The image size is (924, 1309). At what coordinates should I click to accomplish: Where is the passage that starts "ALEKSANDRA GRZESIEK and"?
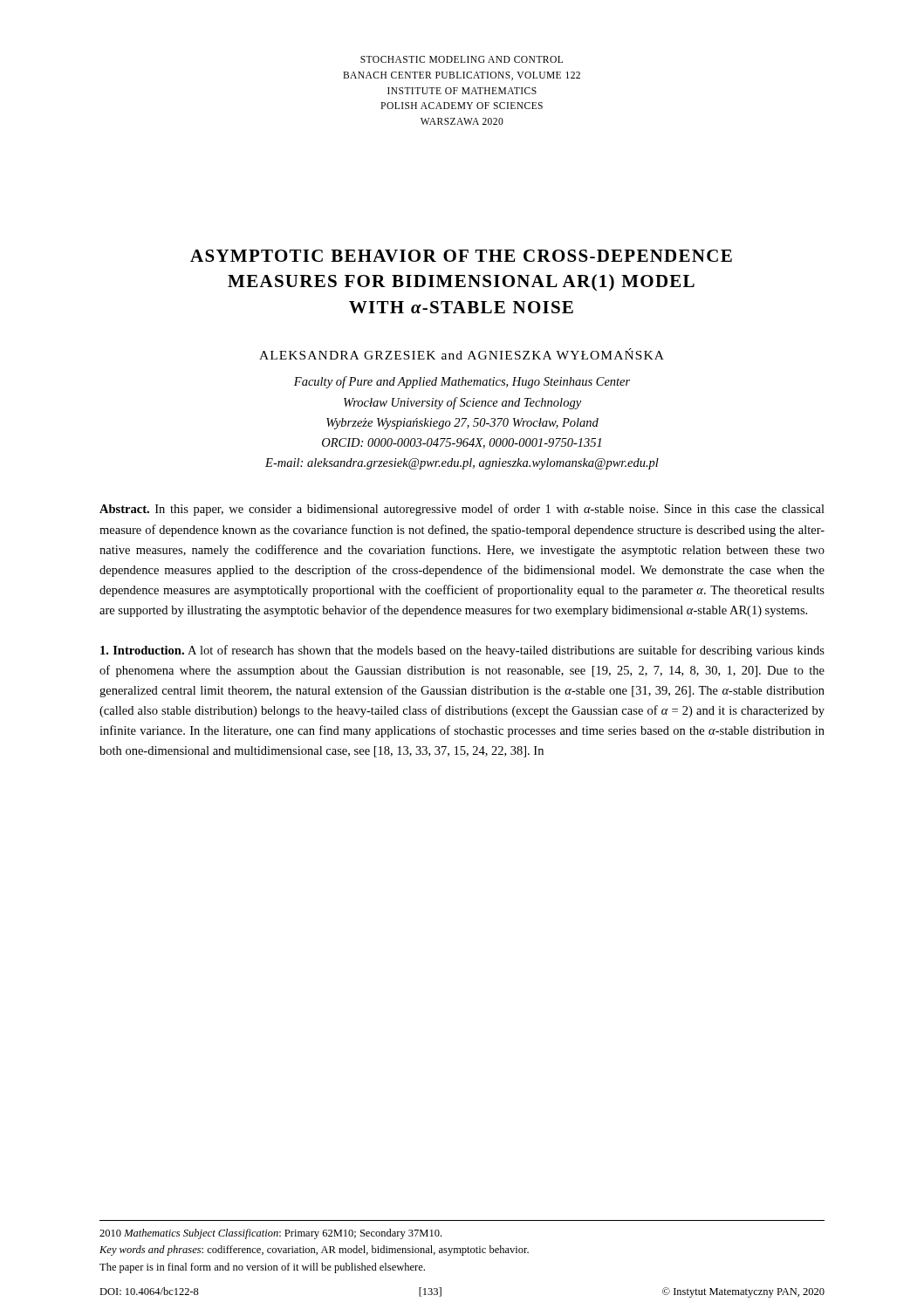(x=462, y=355)
